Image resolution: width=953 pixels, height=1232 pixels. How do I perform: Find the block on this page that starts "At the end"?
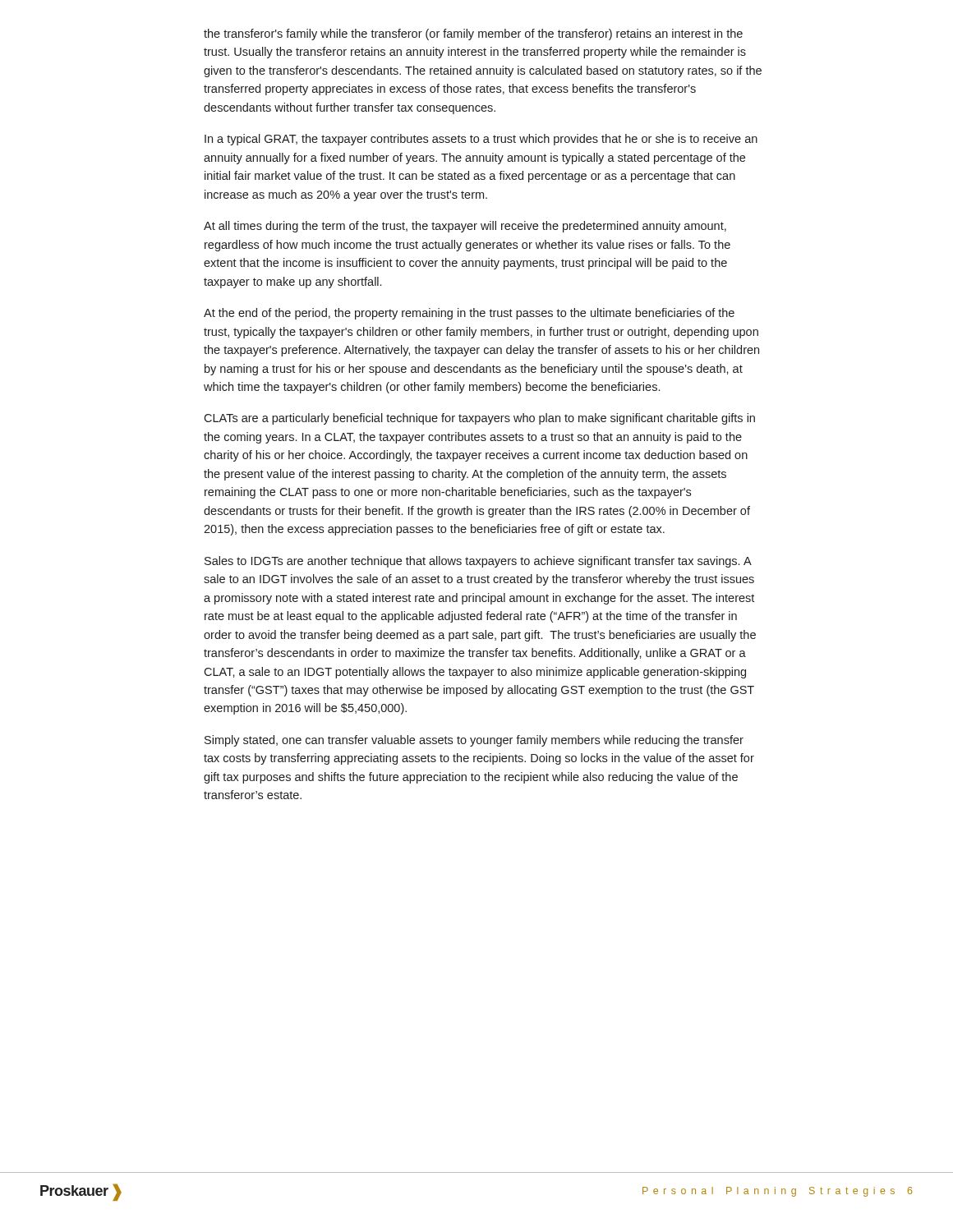482,350
